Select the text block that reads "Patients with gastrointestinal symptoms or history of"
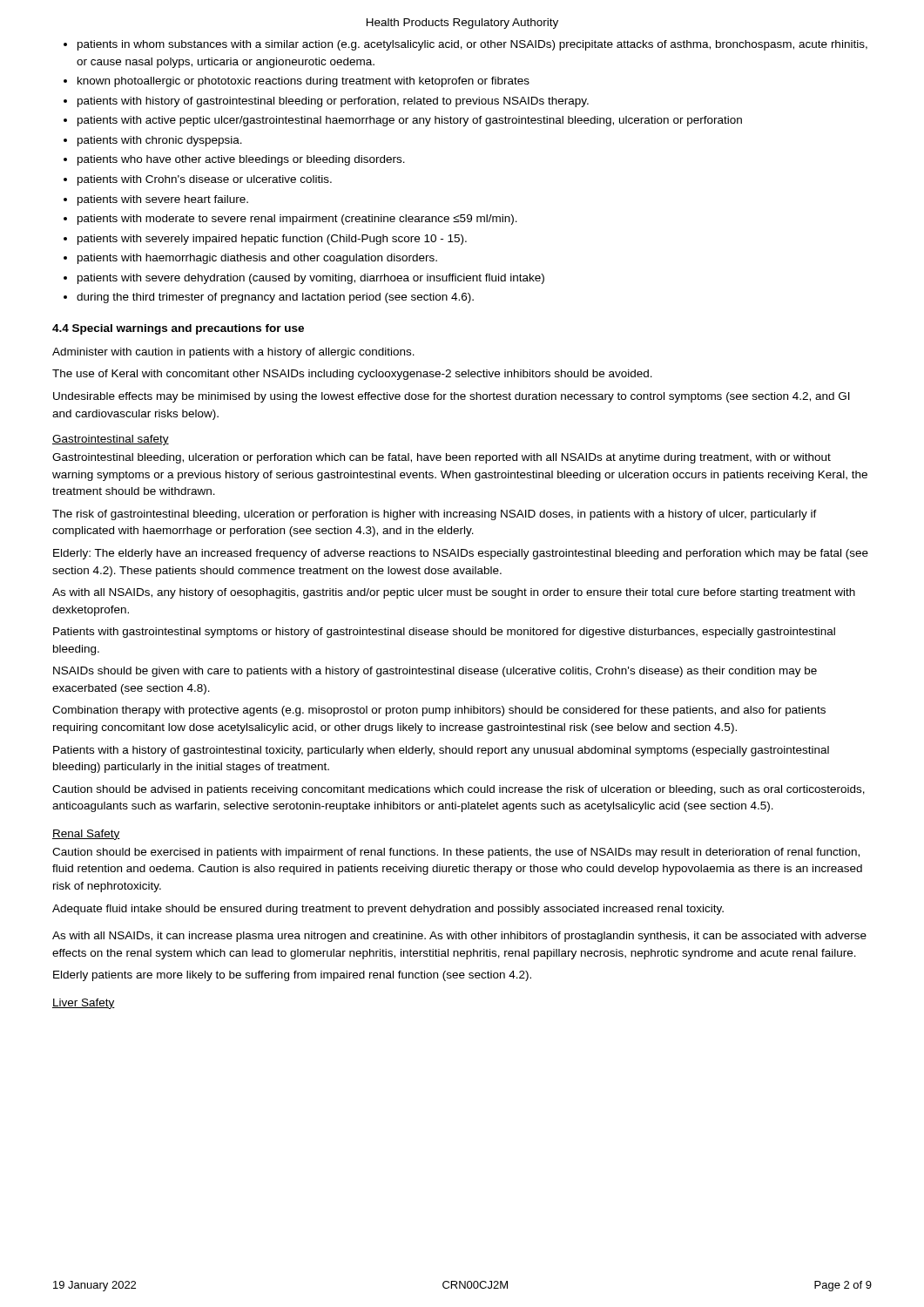924x1307 pixels. click(x=444, y=640)
